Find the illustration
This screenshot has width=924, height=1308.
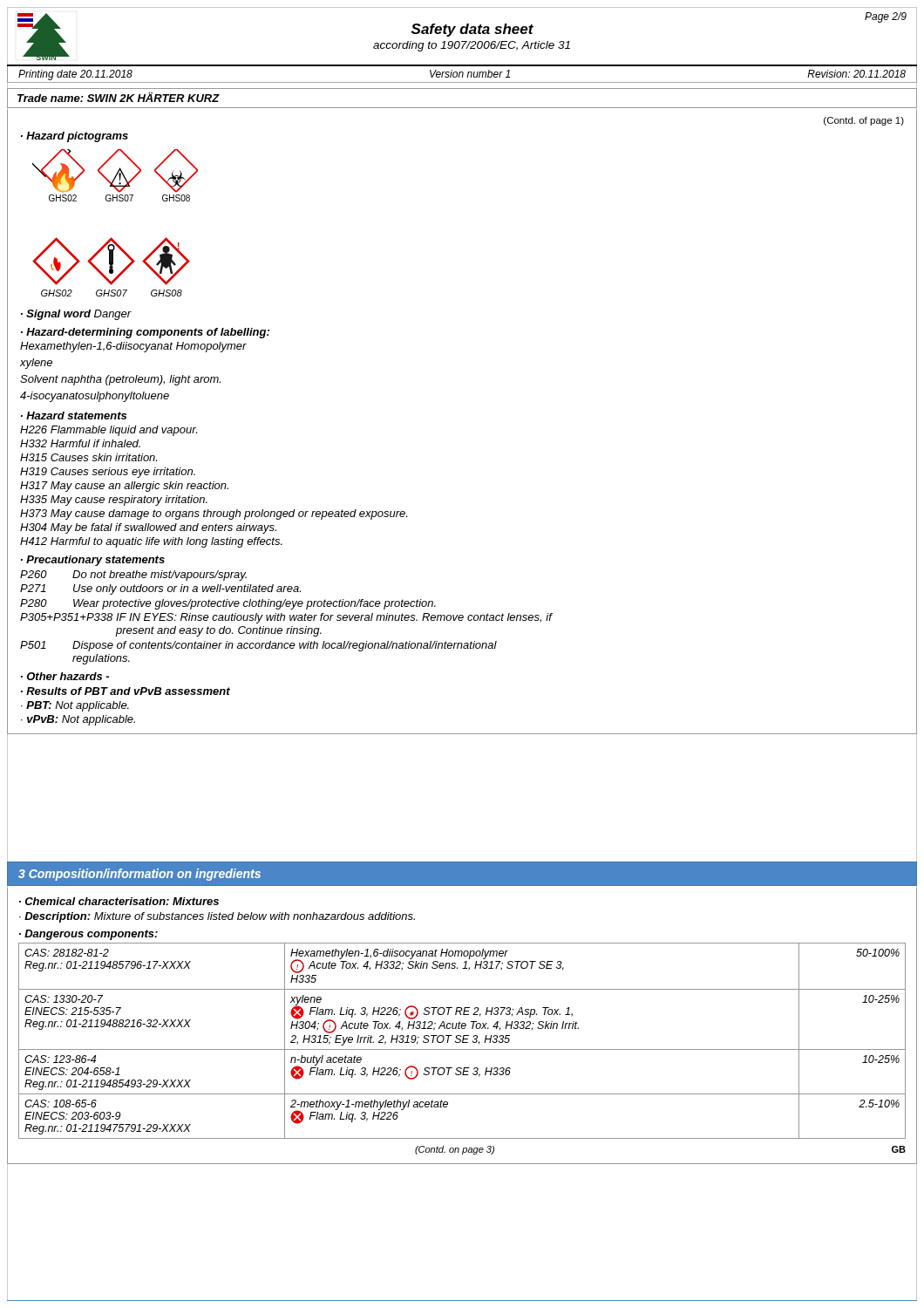pyautogui.click(x=119, y=190)
